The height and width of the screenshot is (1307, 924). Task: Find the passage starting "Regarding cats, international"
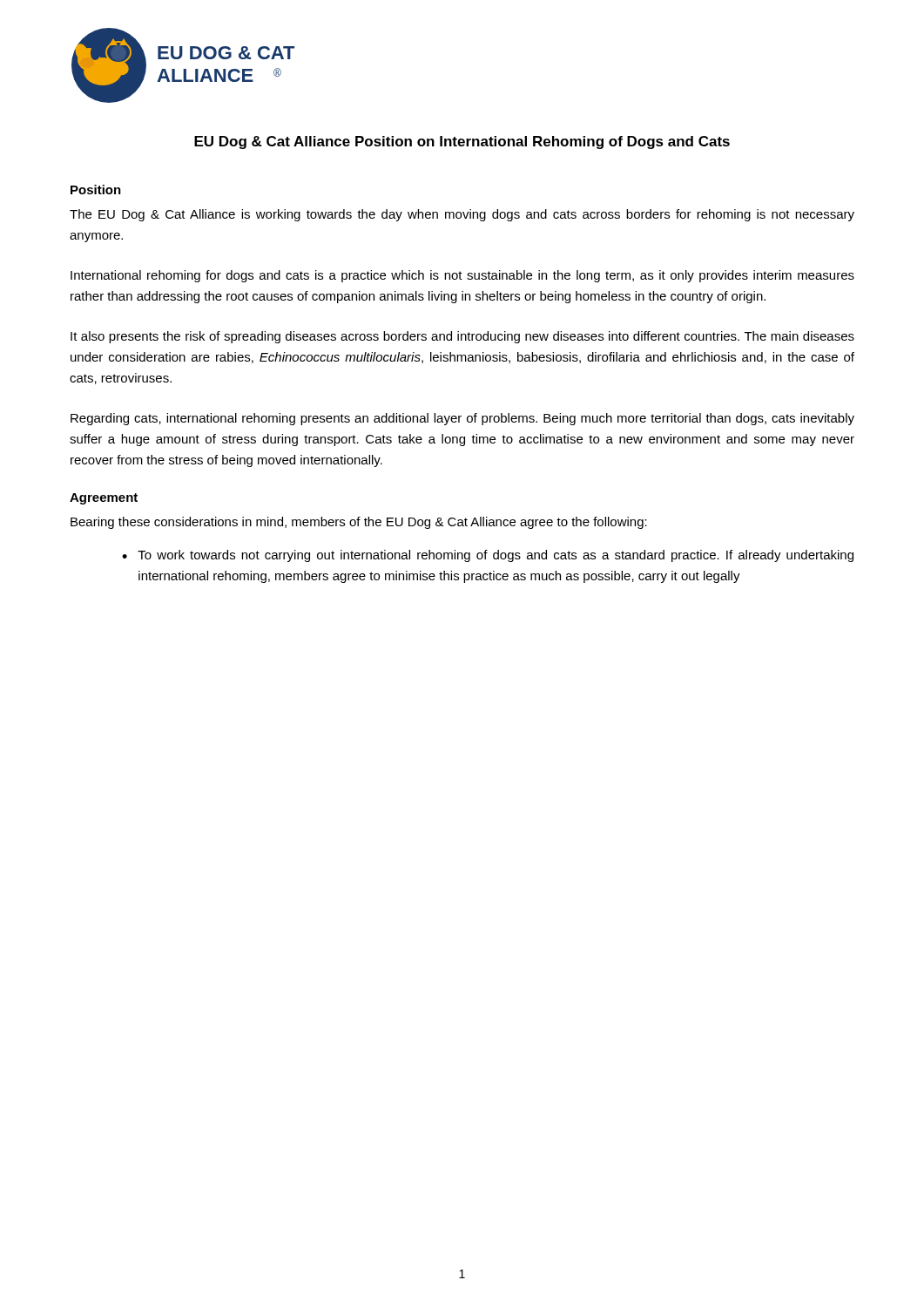click(462, 439)
